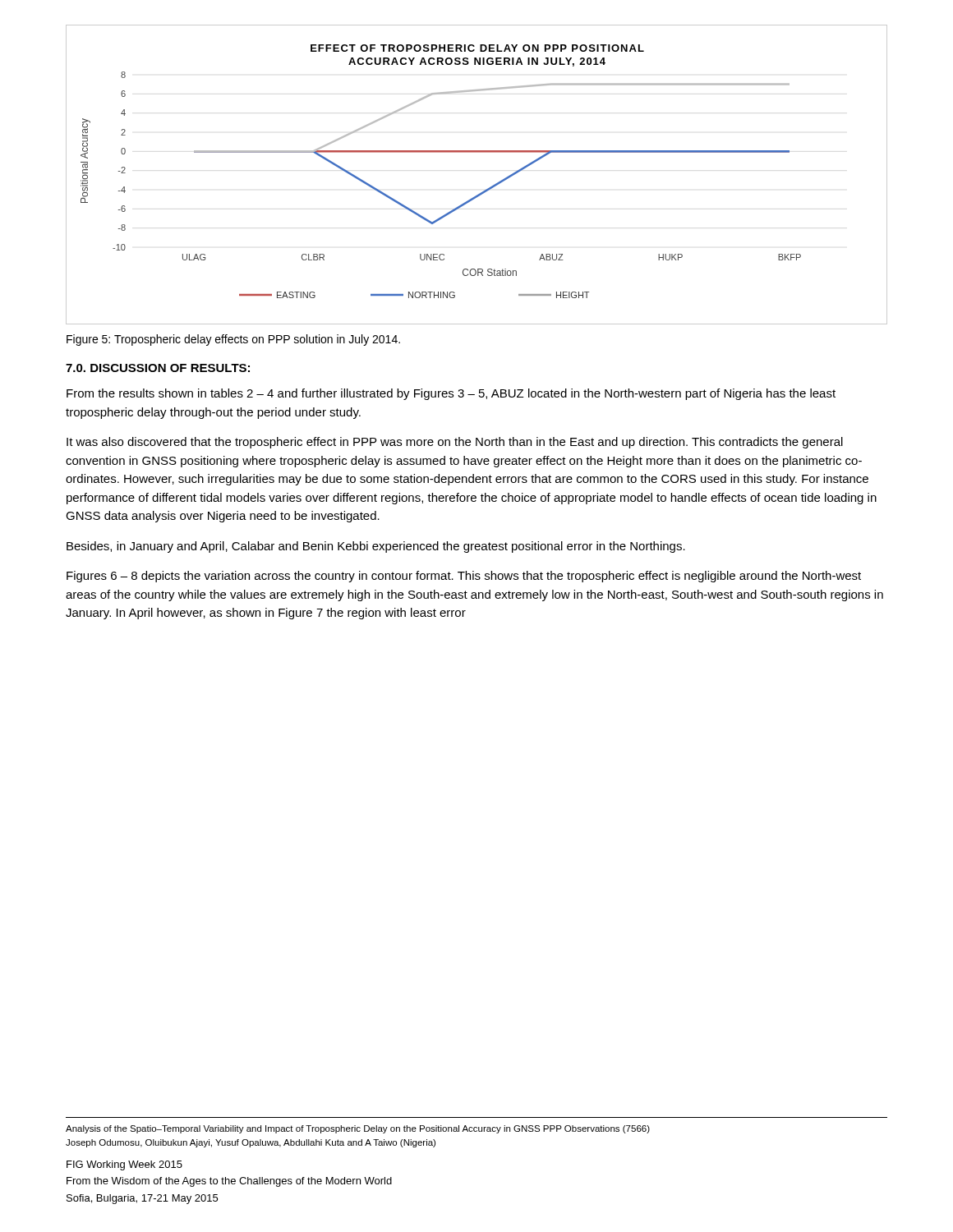Locate a caption

233,339
